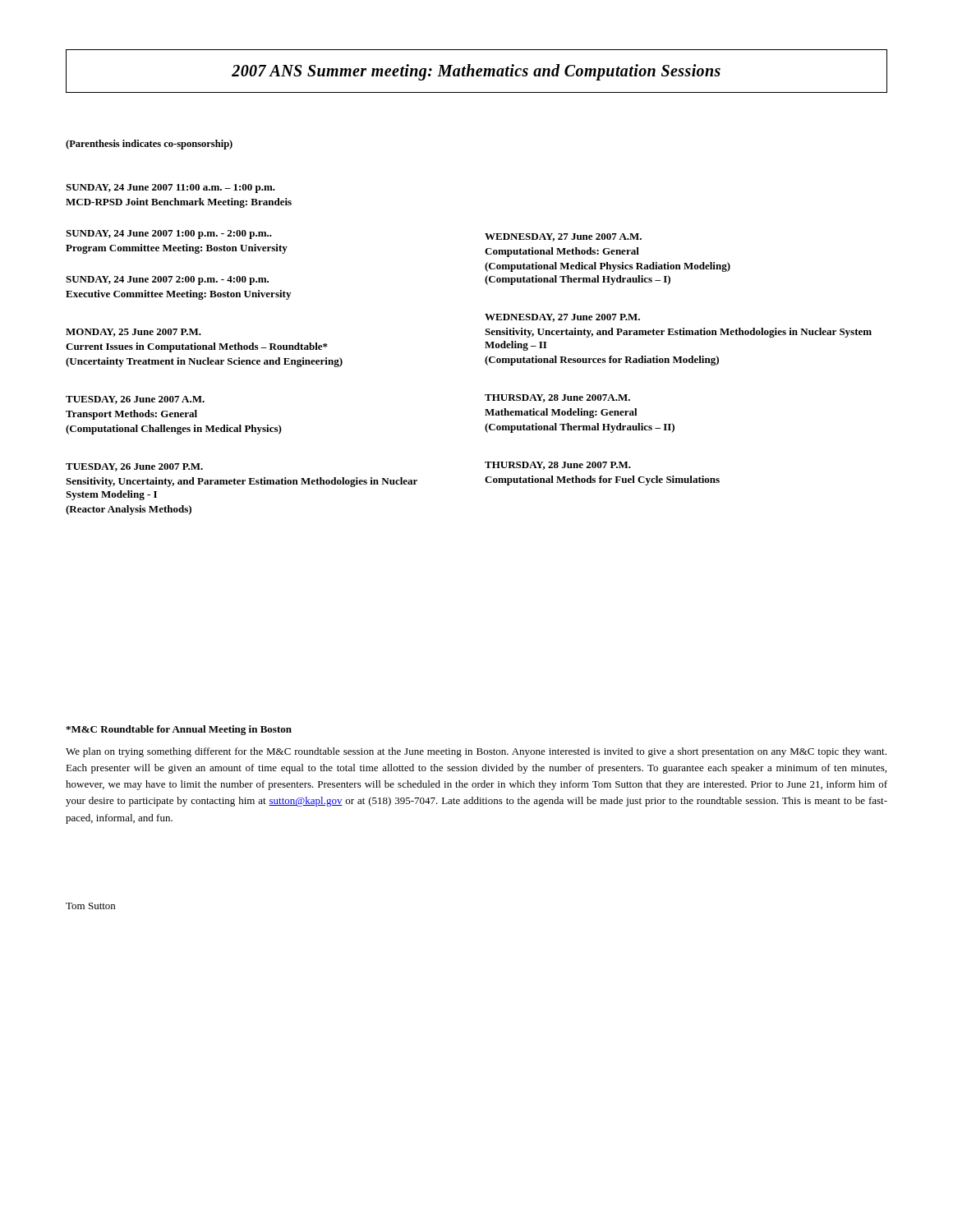The width and height of the screenshot is (953, 1232).
Task: Find the text block that reads "WEDNESDAY, 27 June 2007 A.M."
Action: pos(686,258)
